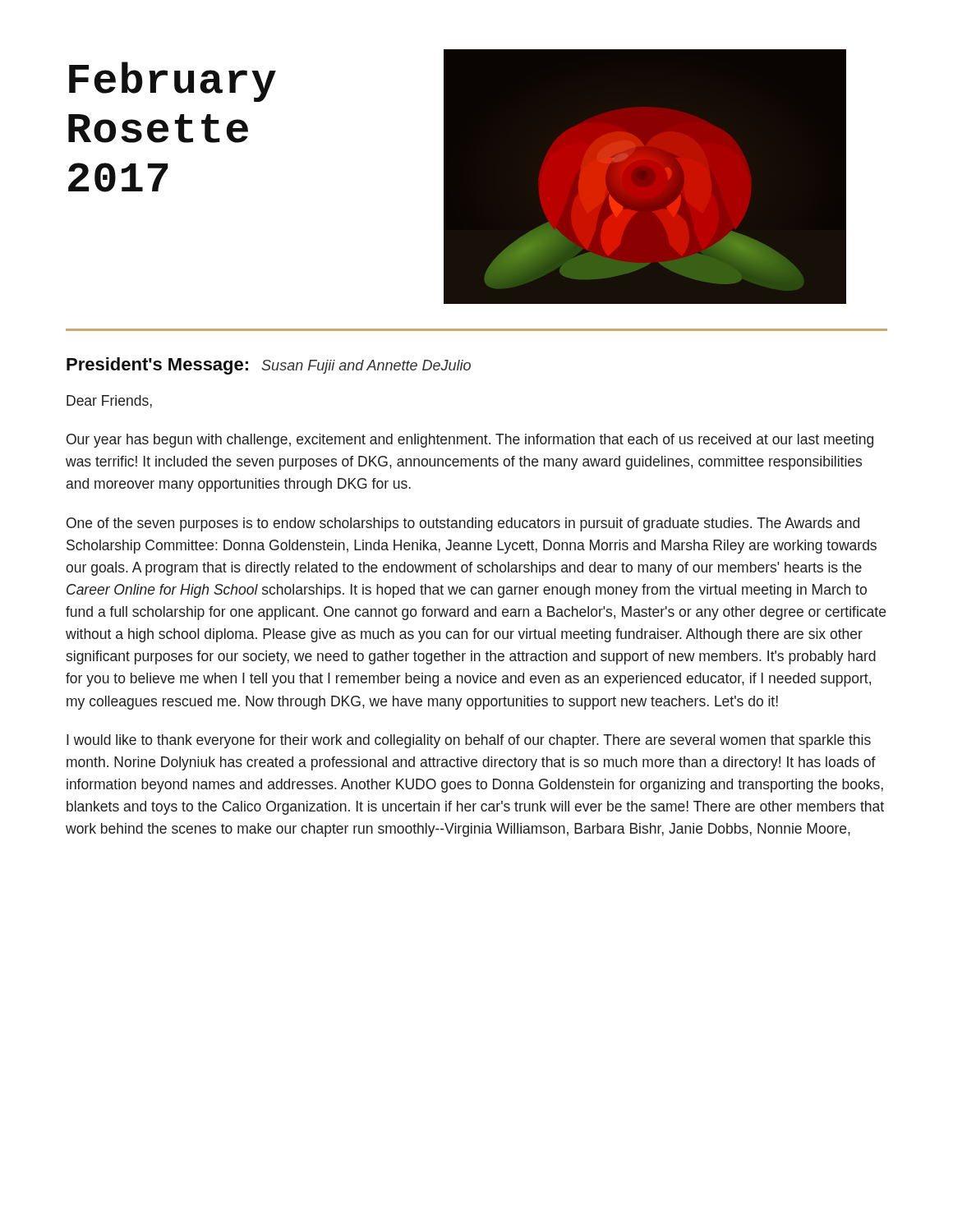Click on the block starting "Our year has begun with"

(470, 462)
